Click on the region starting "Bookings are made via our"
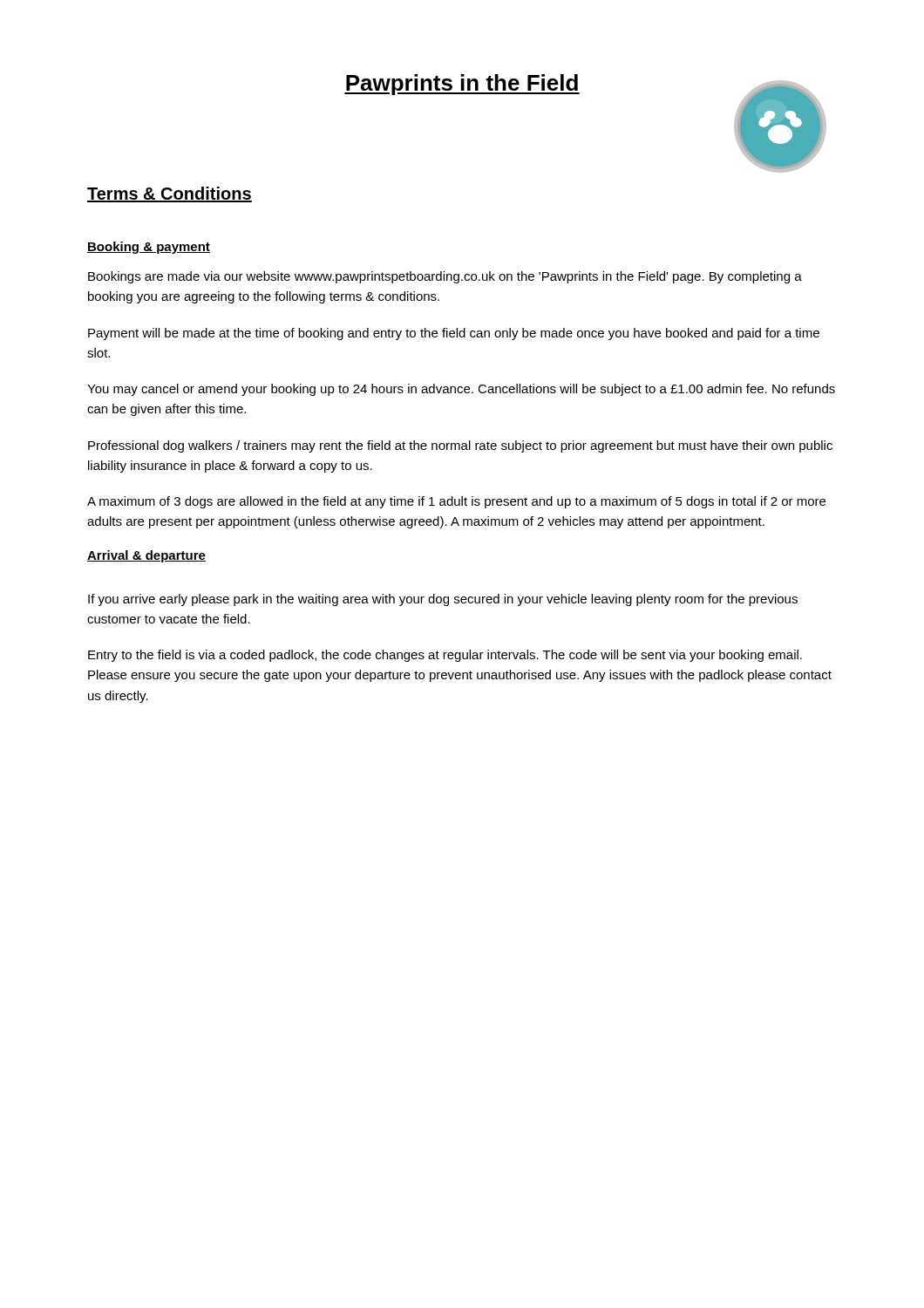The height and width of the screenshot is (1308, 924). coord(444,286)
